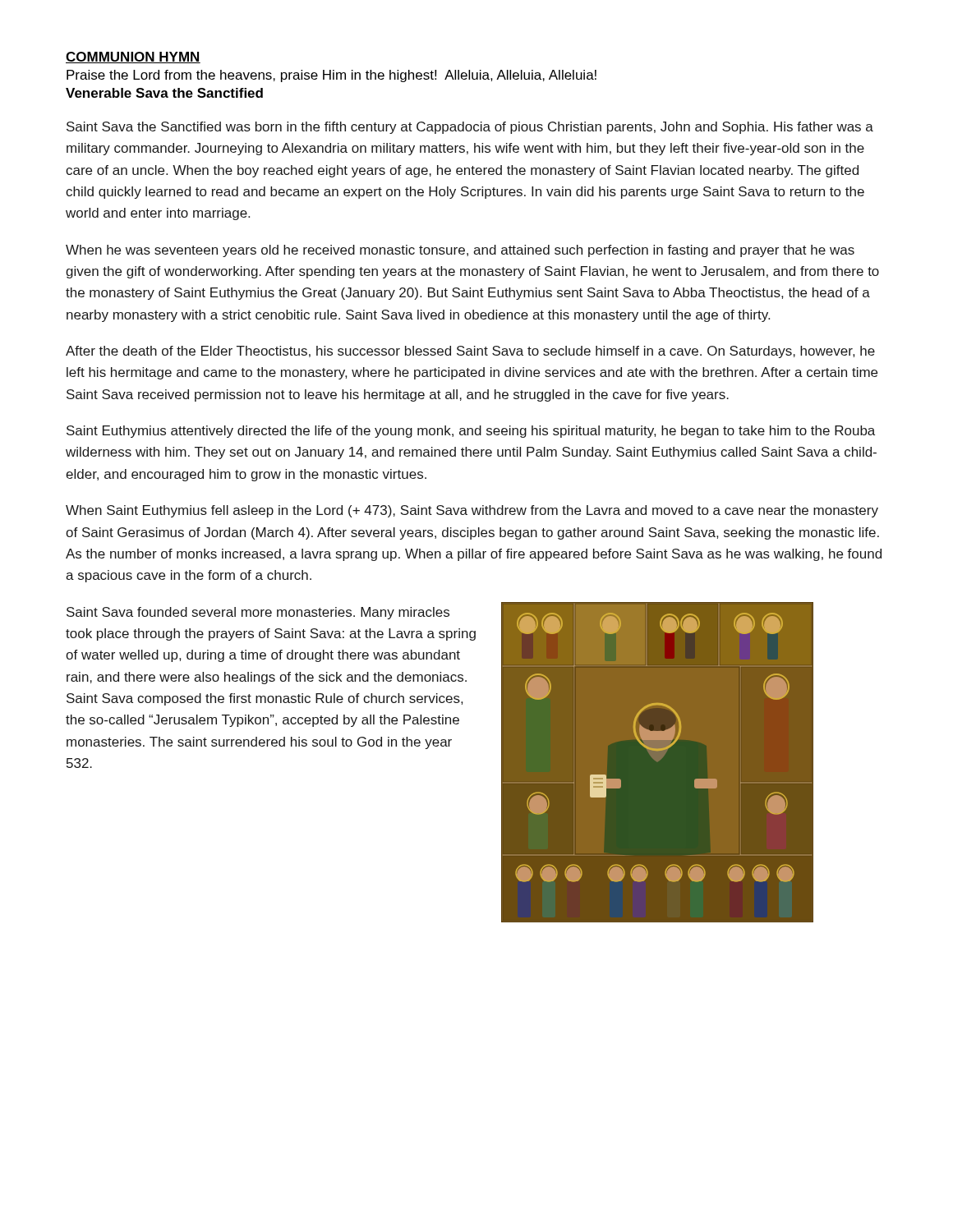The height and width of the screenshot is (1232, 953).
Task: Select the section header that reads "COMMUNION HYMN"
Action: tap(133, 57)
